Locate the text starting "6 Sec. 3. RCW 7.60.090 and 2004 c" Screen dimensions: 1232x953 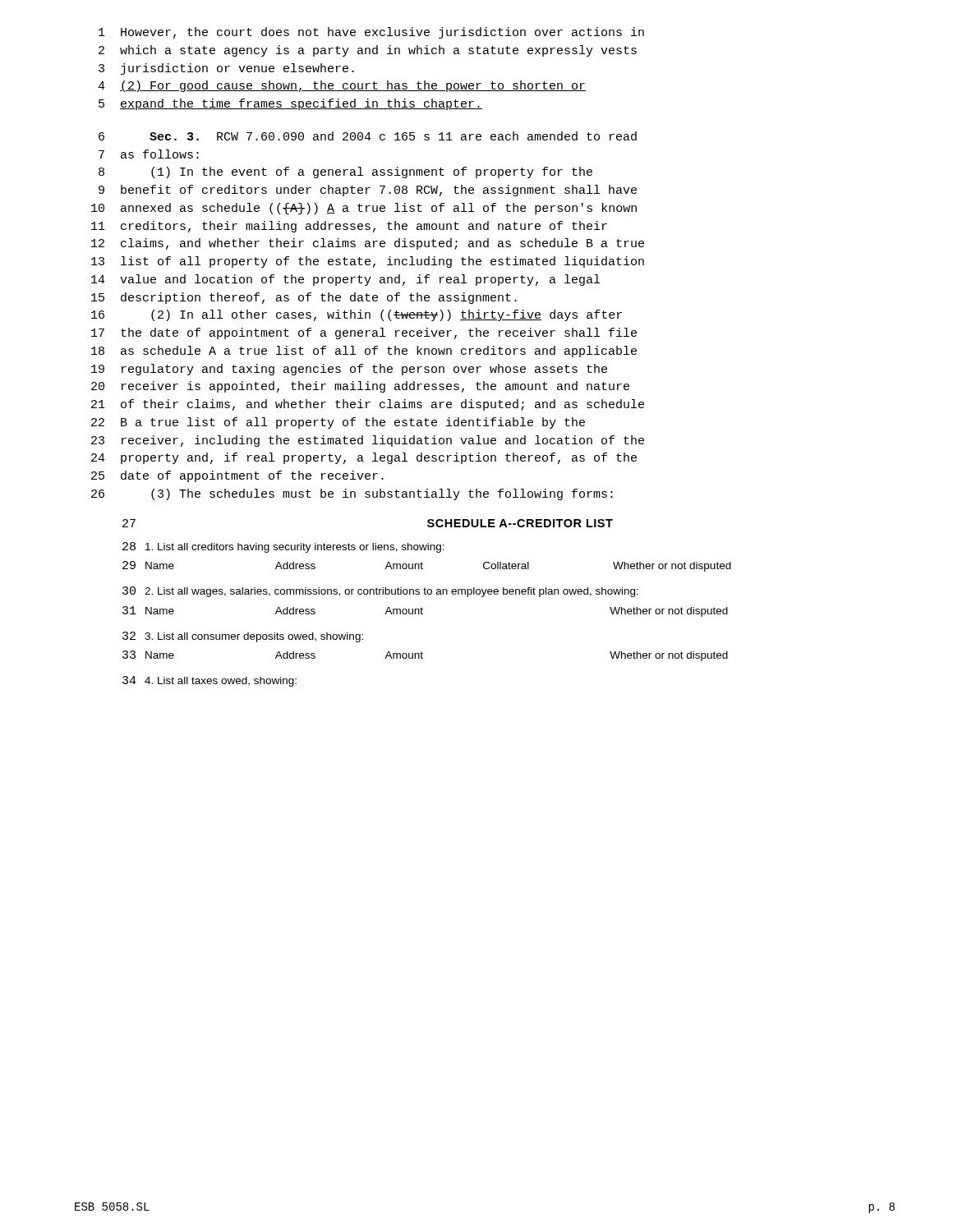(x=485, y=138)
